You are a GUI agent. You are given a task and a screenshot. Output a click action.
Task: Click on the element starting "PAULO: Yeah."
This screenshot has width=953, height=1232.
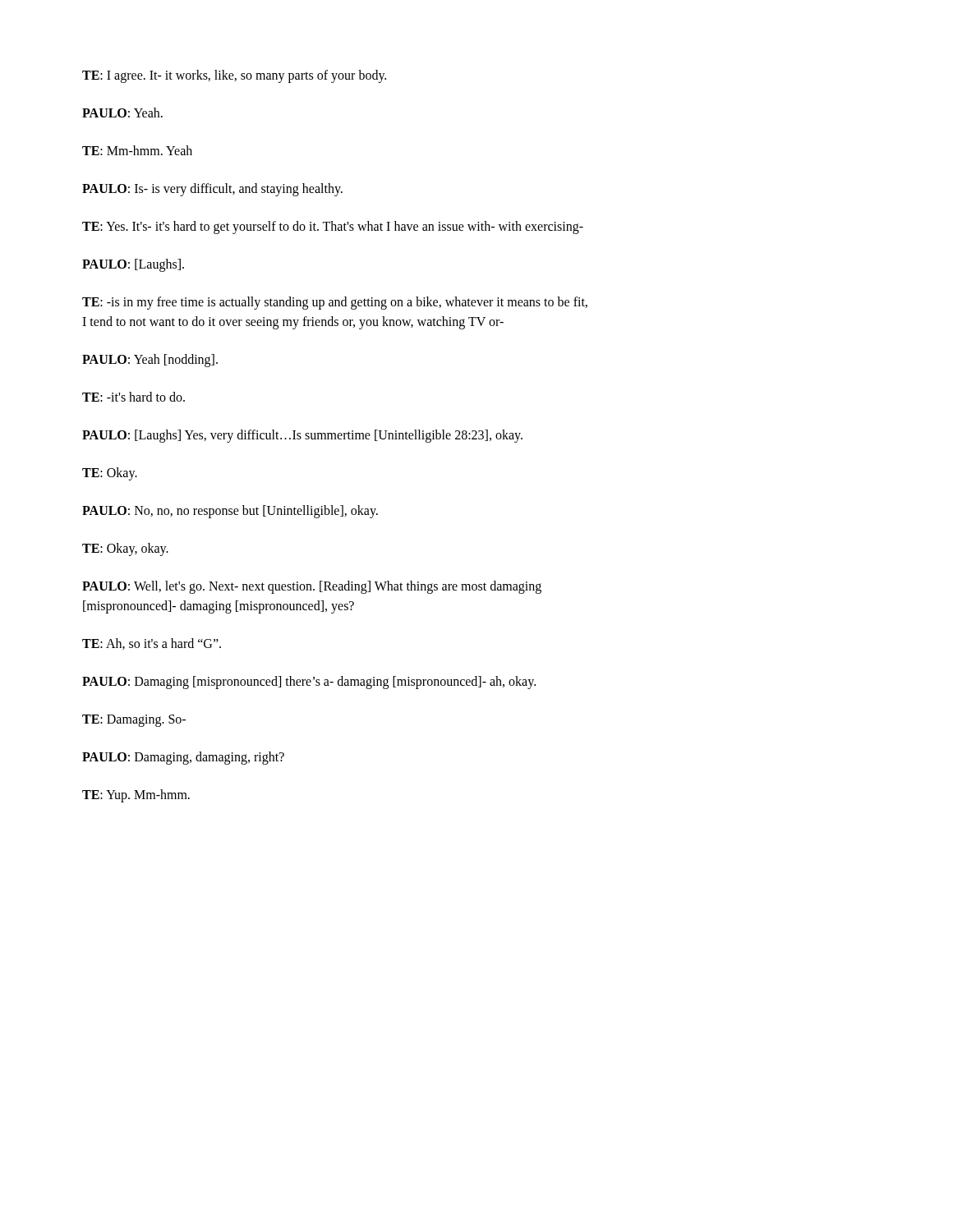[123, 113]
